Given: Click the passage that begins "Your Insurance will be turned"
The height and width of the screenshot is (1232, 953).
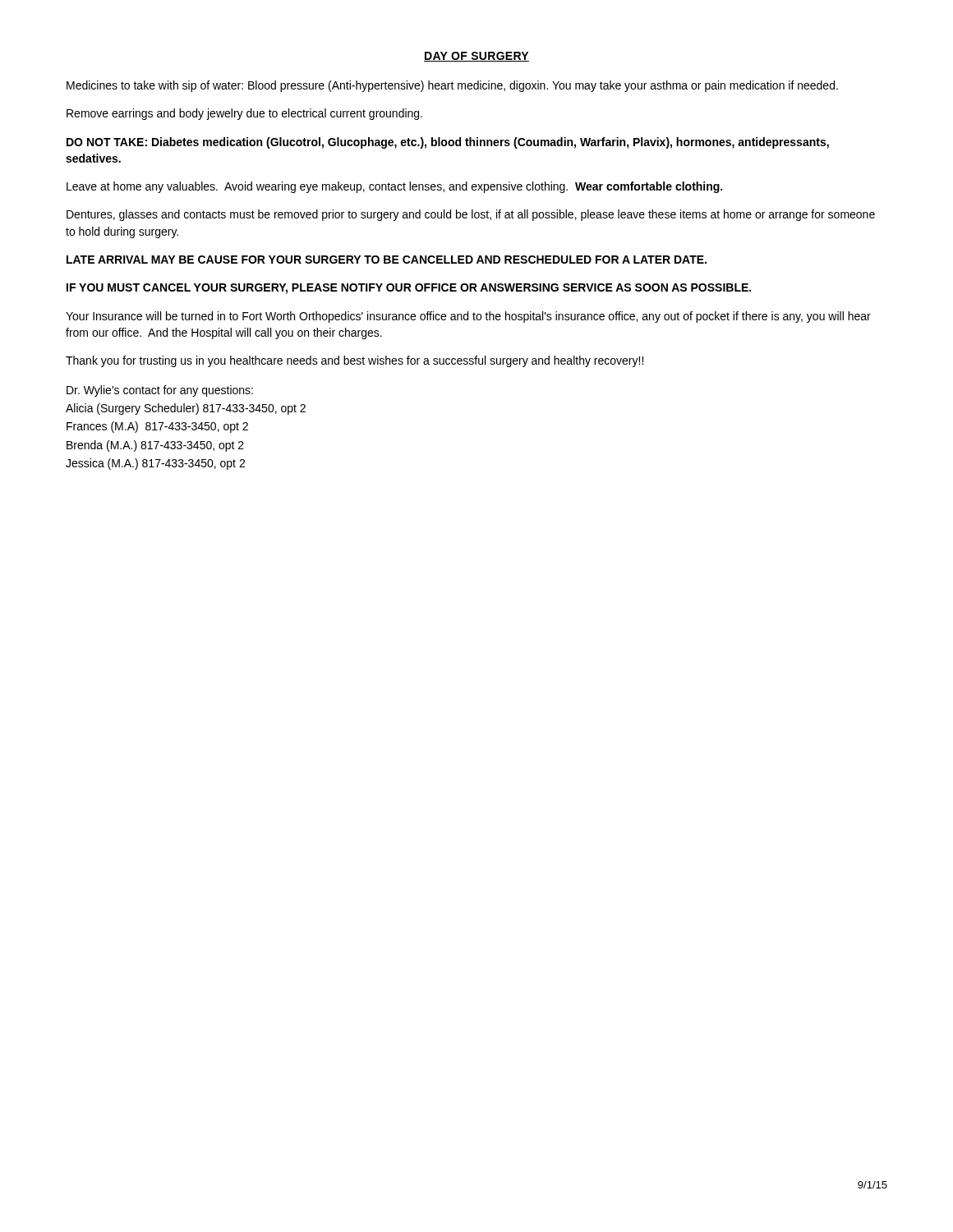Looking at the screenshot, I should tap(468, 324).
